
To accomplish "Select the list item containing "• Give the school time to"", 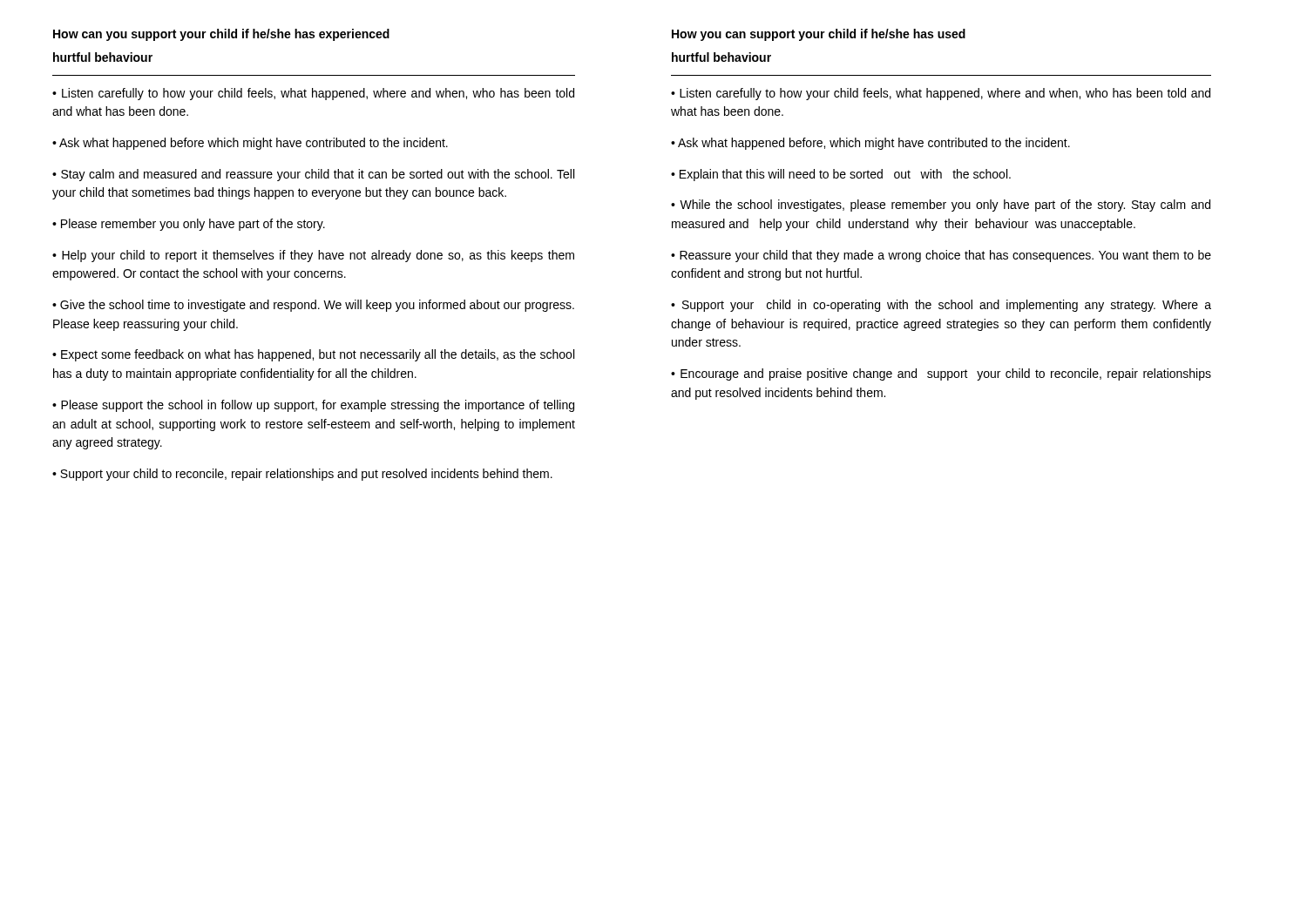I will point(314,314).
